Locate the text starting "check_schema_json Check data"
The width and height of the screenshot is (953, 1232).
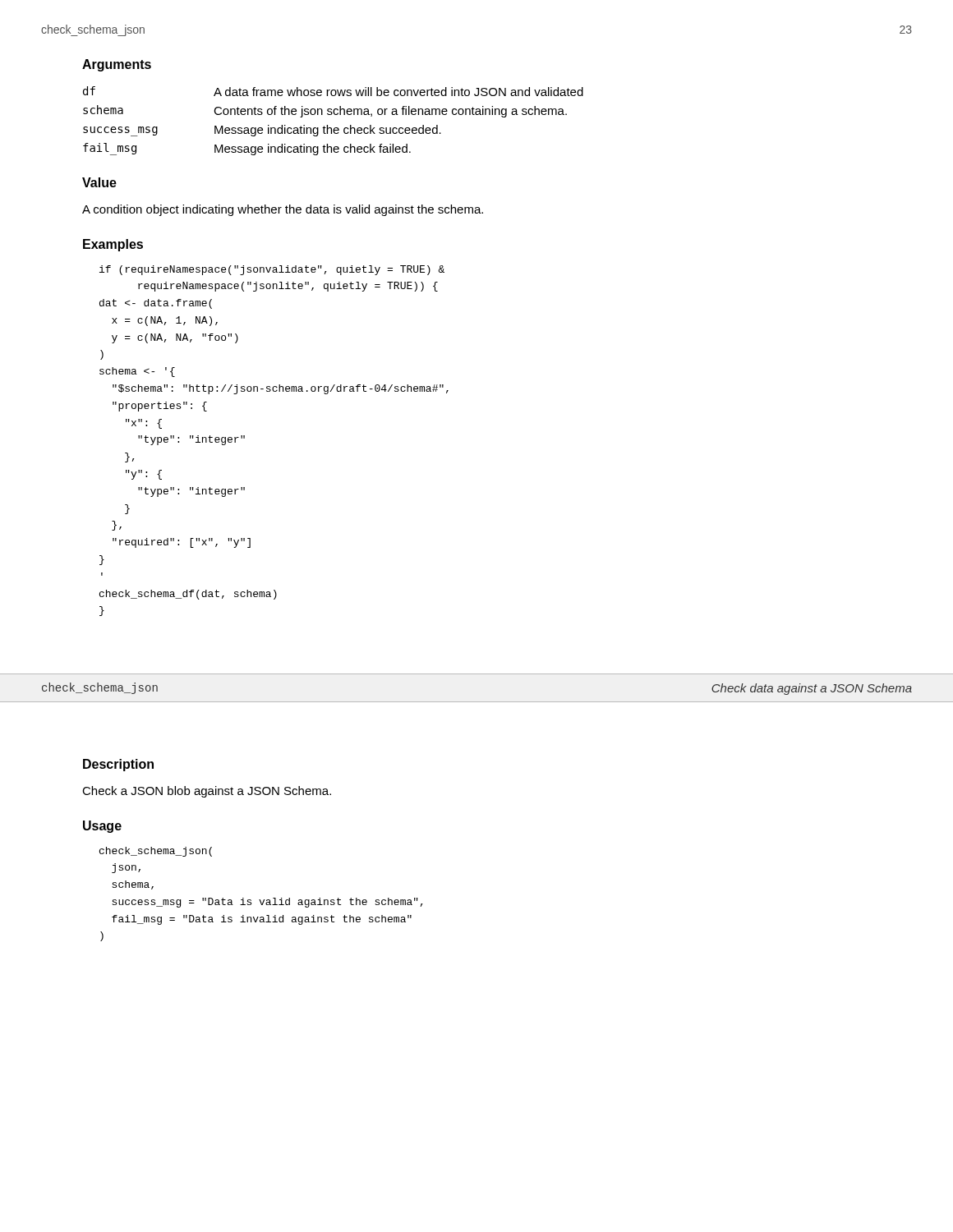pyautogui.click(x=98, y=689)
